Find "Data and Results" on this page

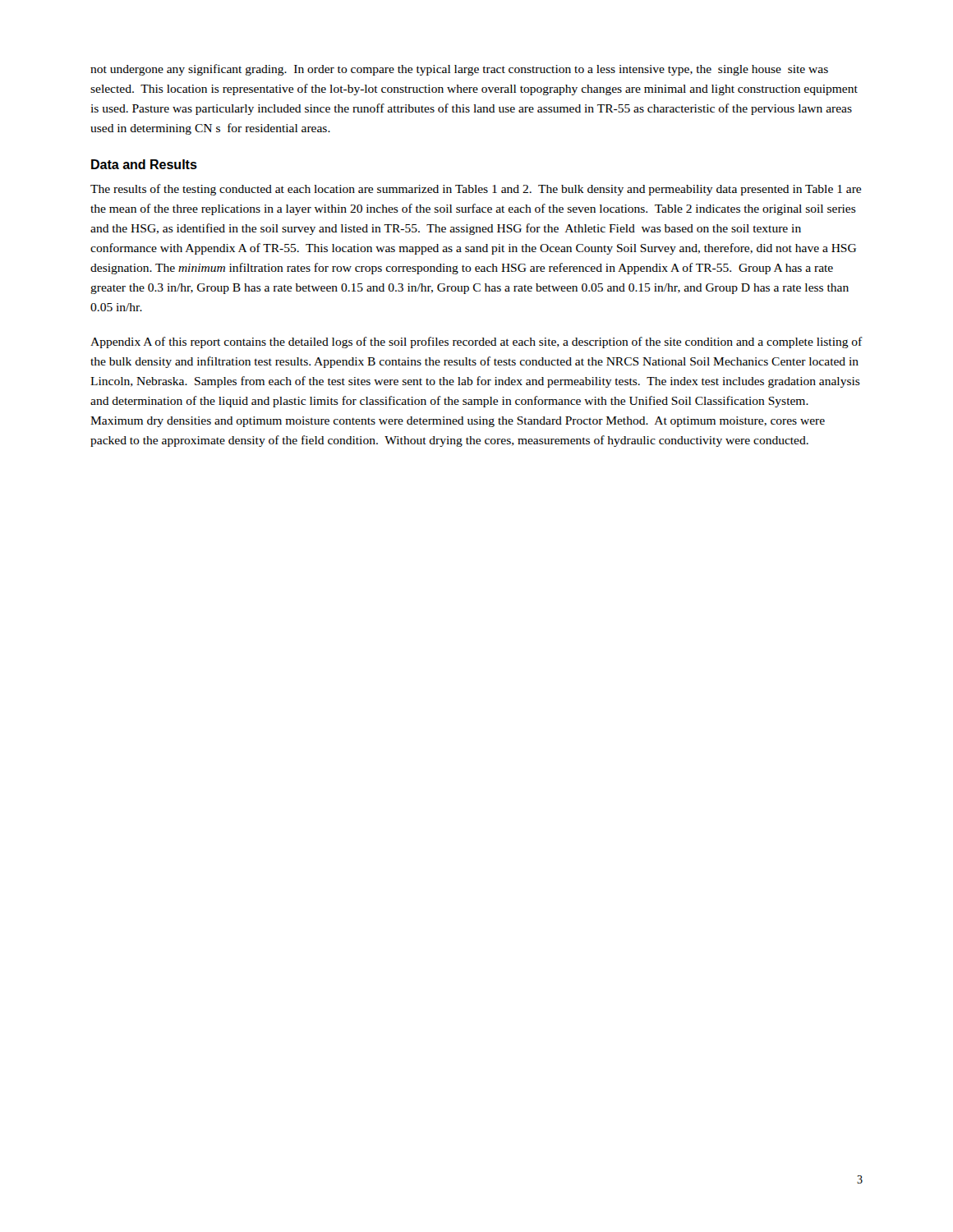coord(144,165)
